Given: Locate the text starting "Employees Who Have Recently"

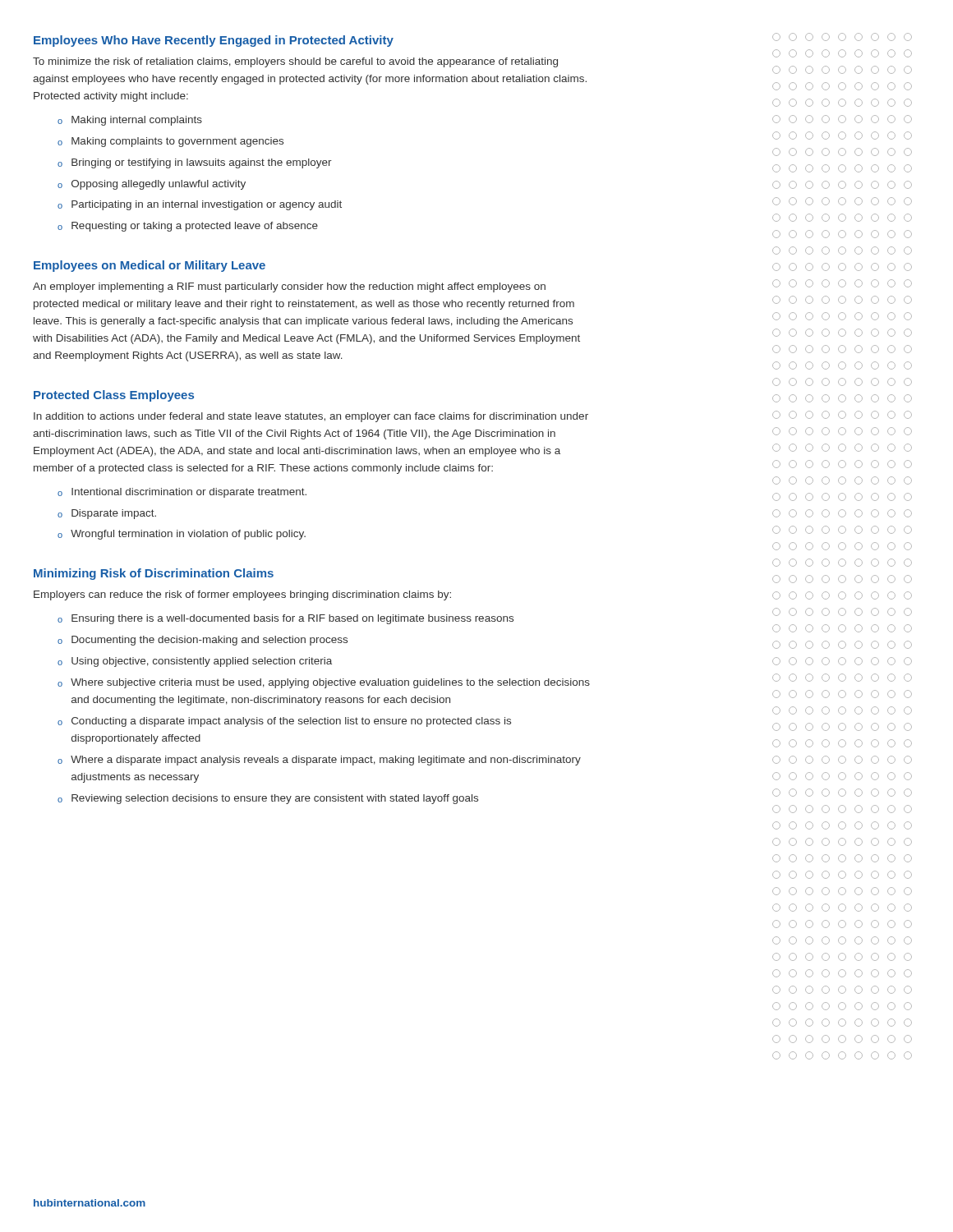Looking at the screenshot, I should tap(213, 40).
